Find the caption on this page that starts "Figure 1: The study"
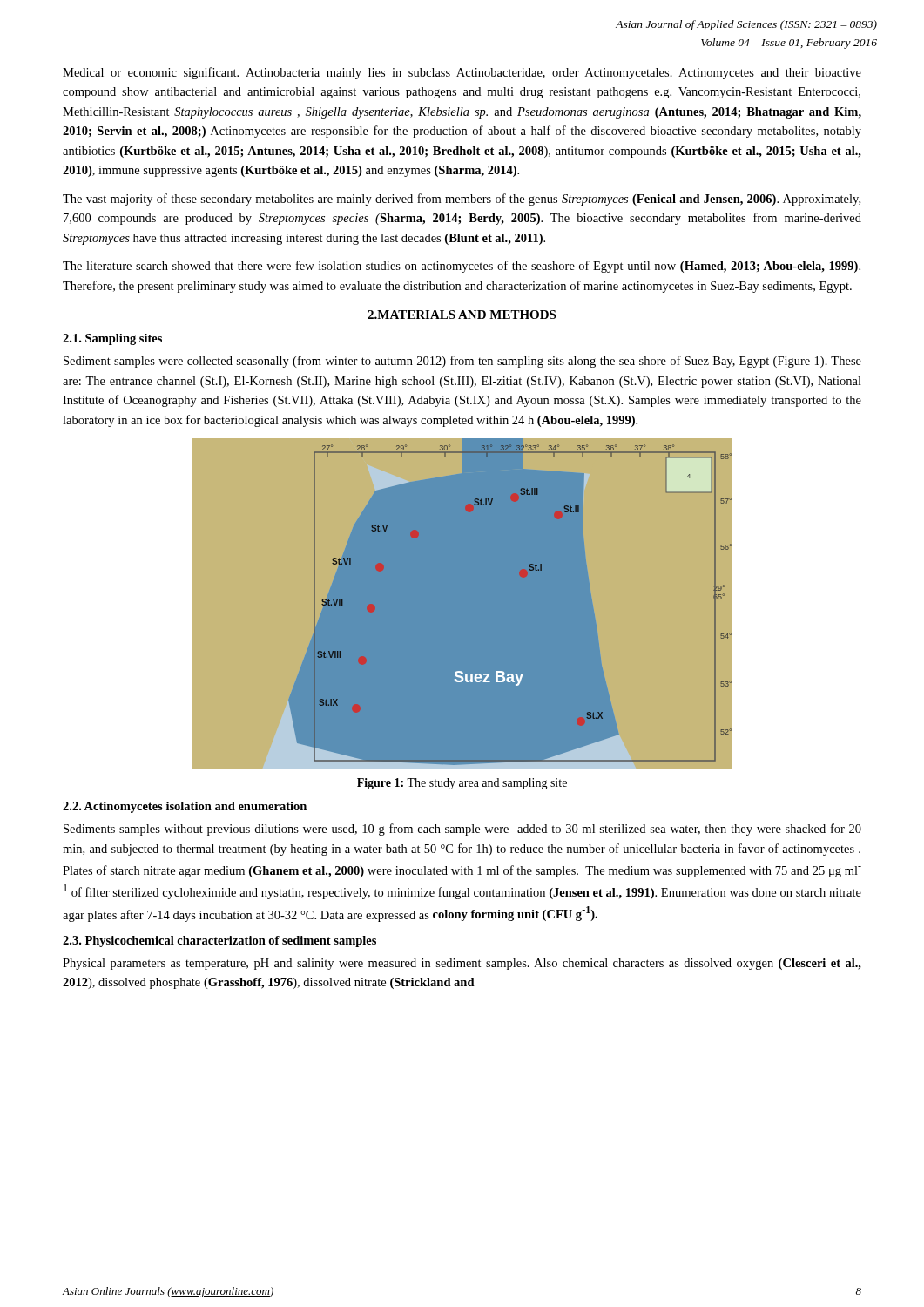This screenshot has width=924, height=1307. 462,783
